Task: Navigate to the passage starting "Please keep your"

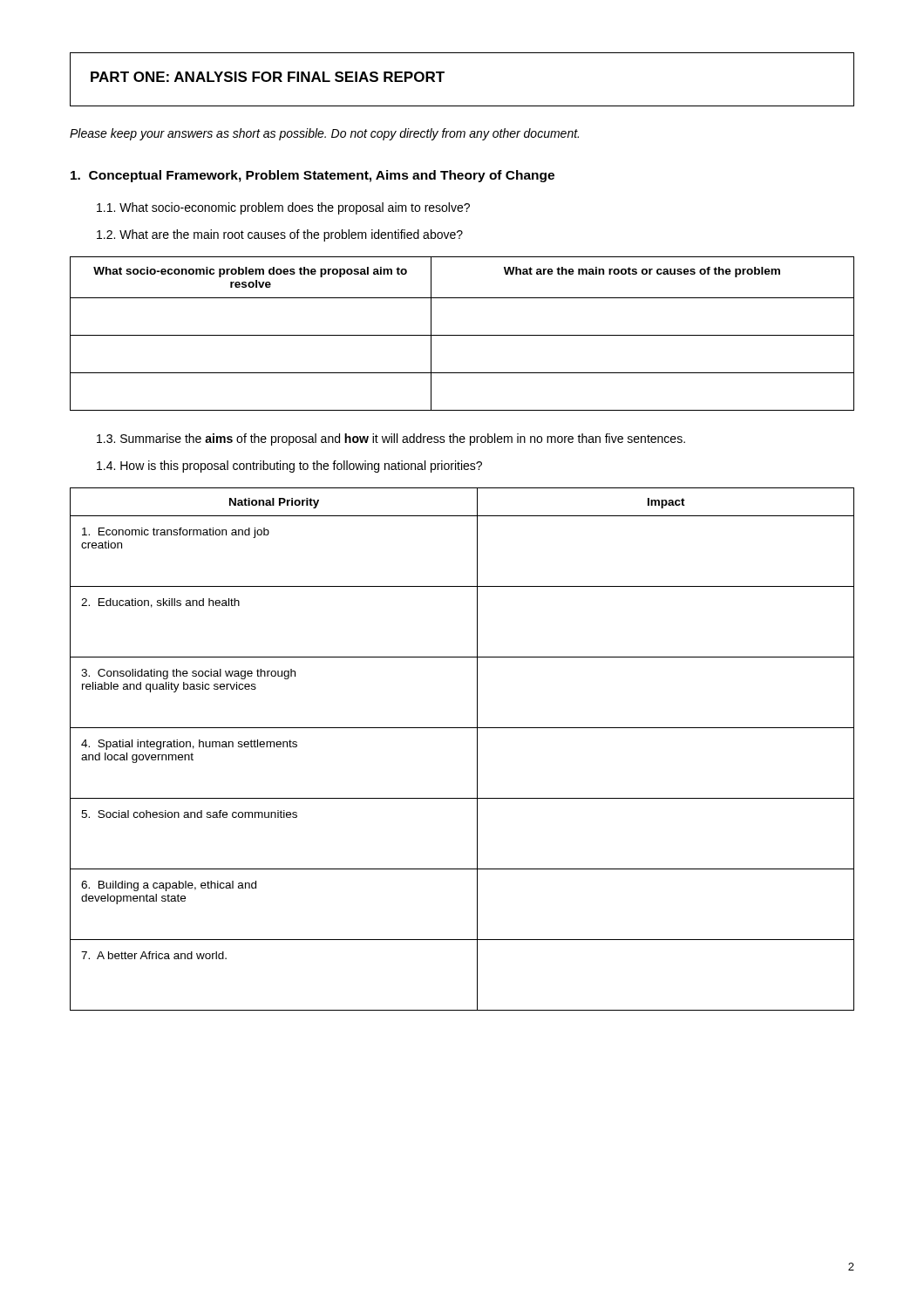Action: (462, 134)
